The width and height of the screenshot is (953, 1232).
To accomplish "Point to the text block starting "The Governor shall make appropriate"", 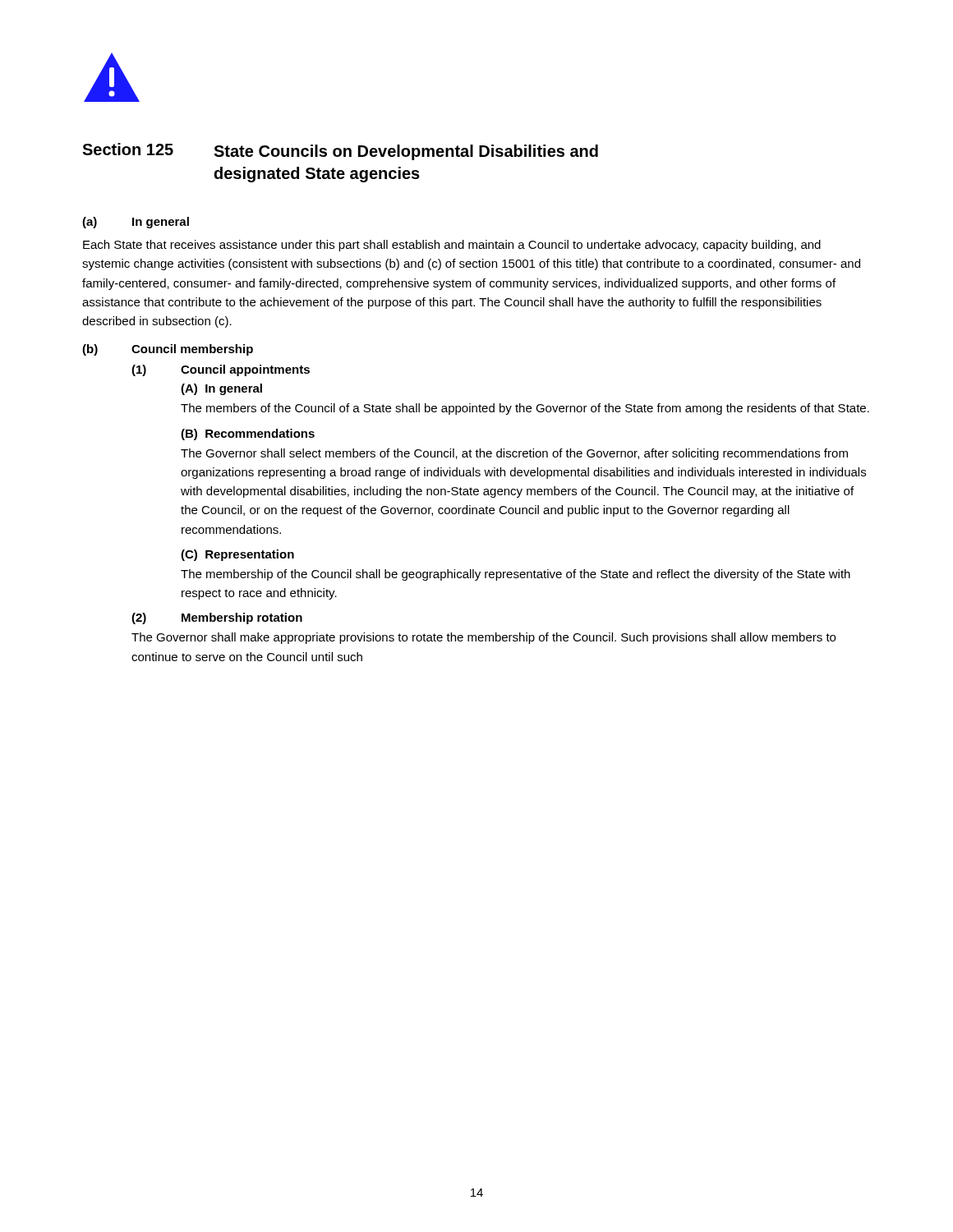I will (x=484, y=647).
